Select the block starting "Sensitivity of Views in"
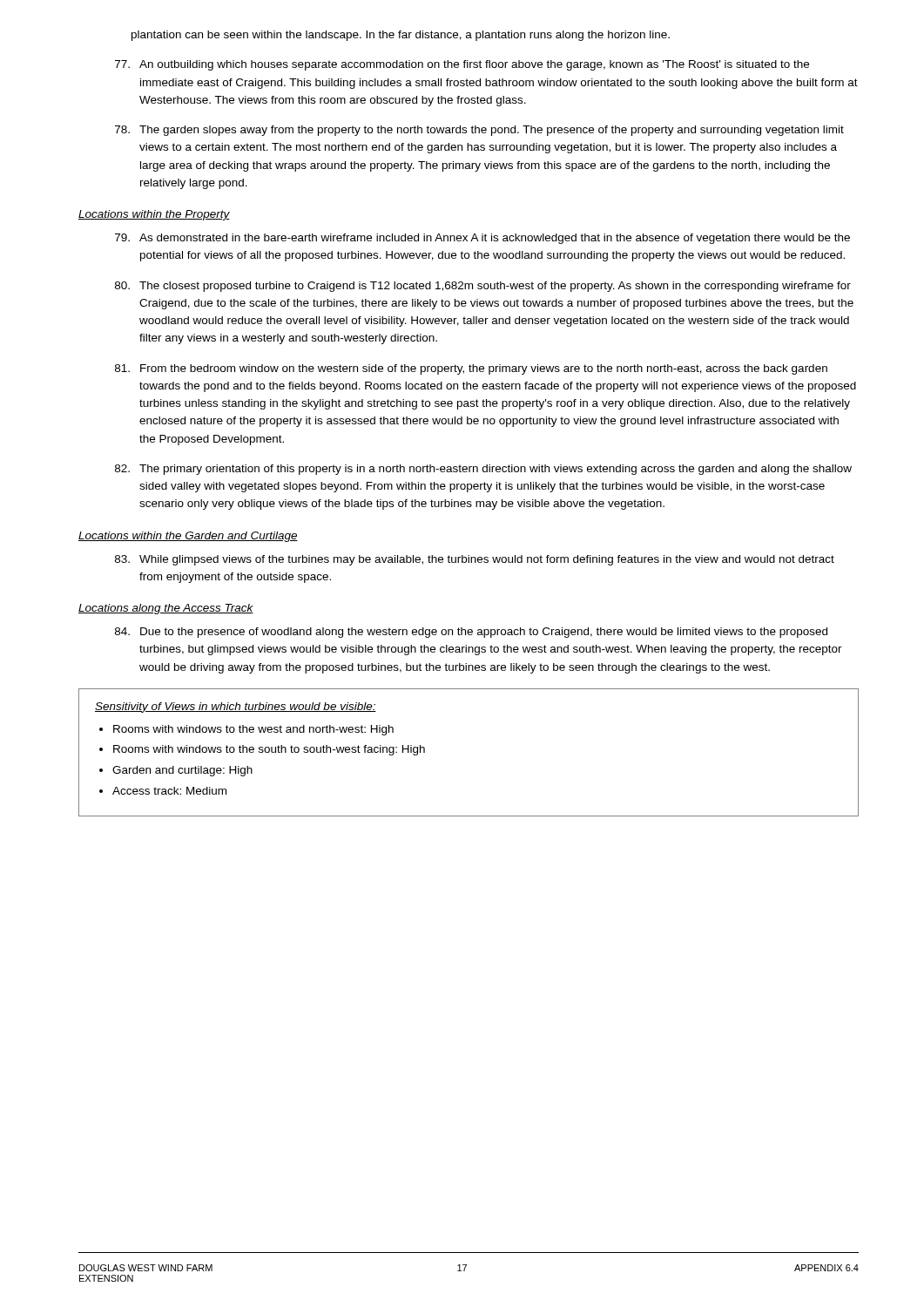Viewport: 924px width, 1307px height. (236, 708)
